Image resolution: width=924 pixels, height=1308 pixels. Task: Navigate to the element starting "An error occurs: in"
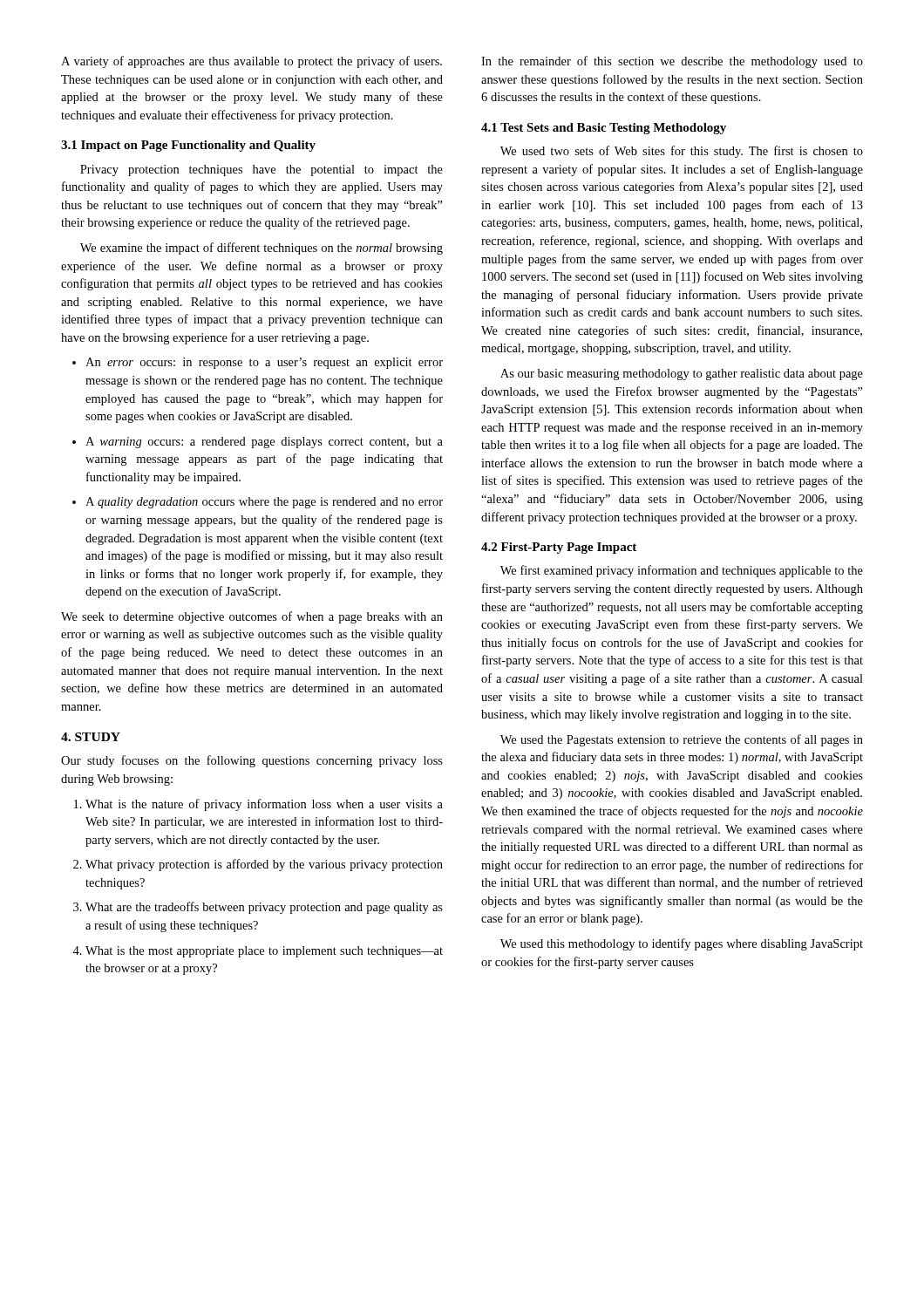coord(264,389)
